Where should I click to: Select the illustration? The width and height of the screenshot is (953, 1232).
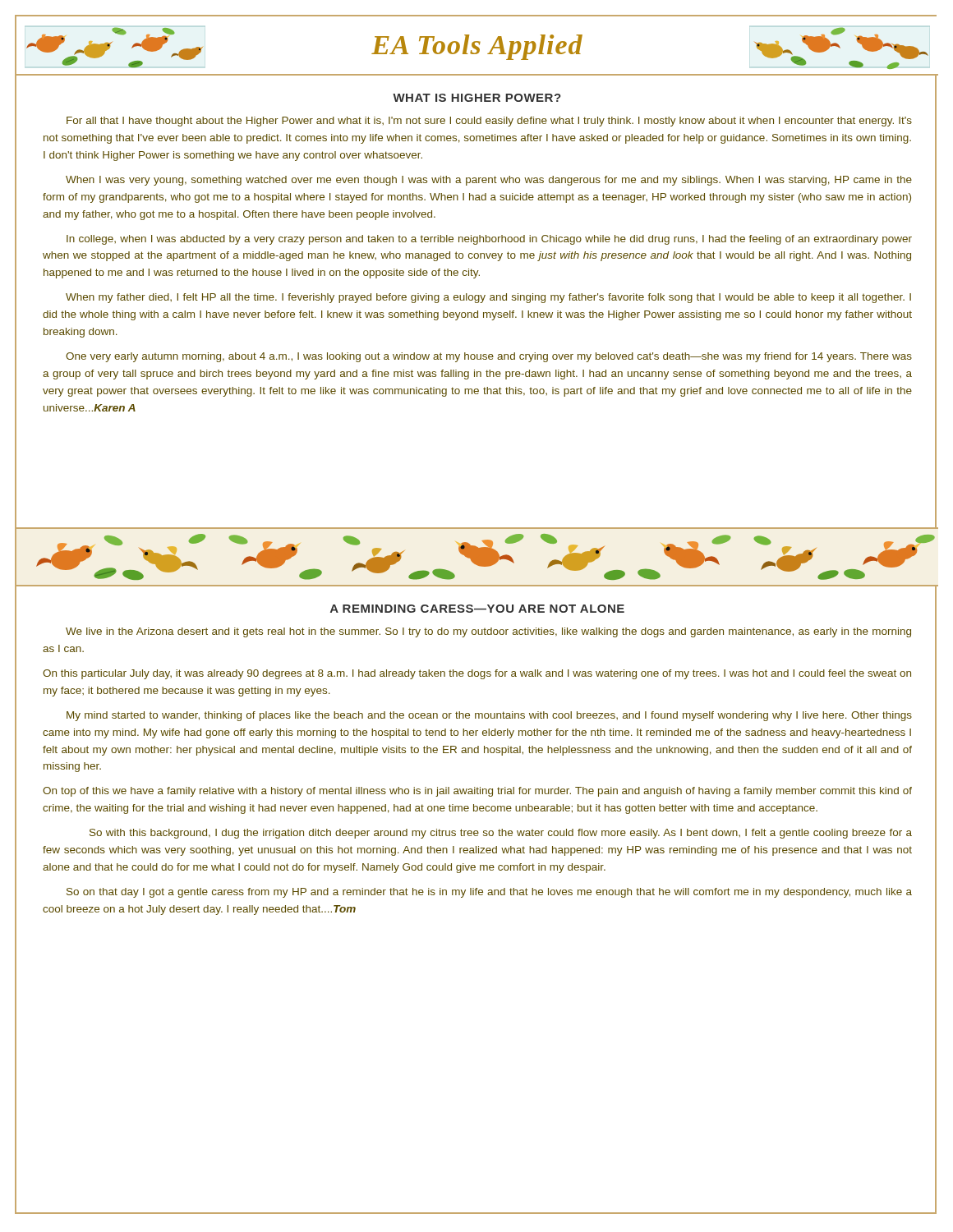click(x=477, y=557)
